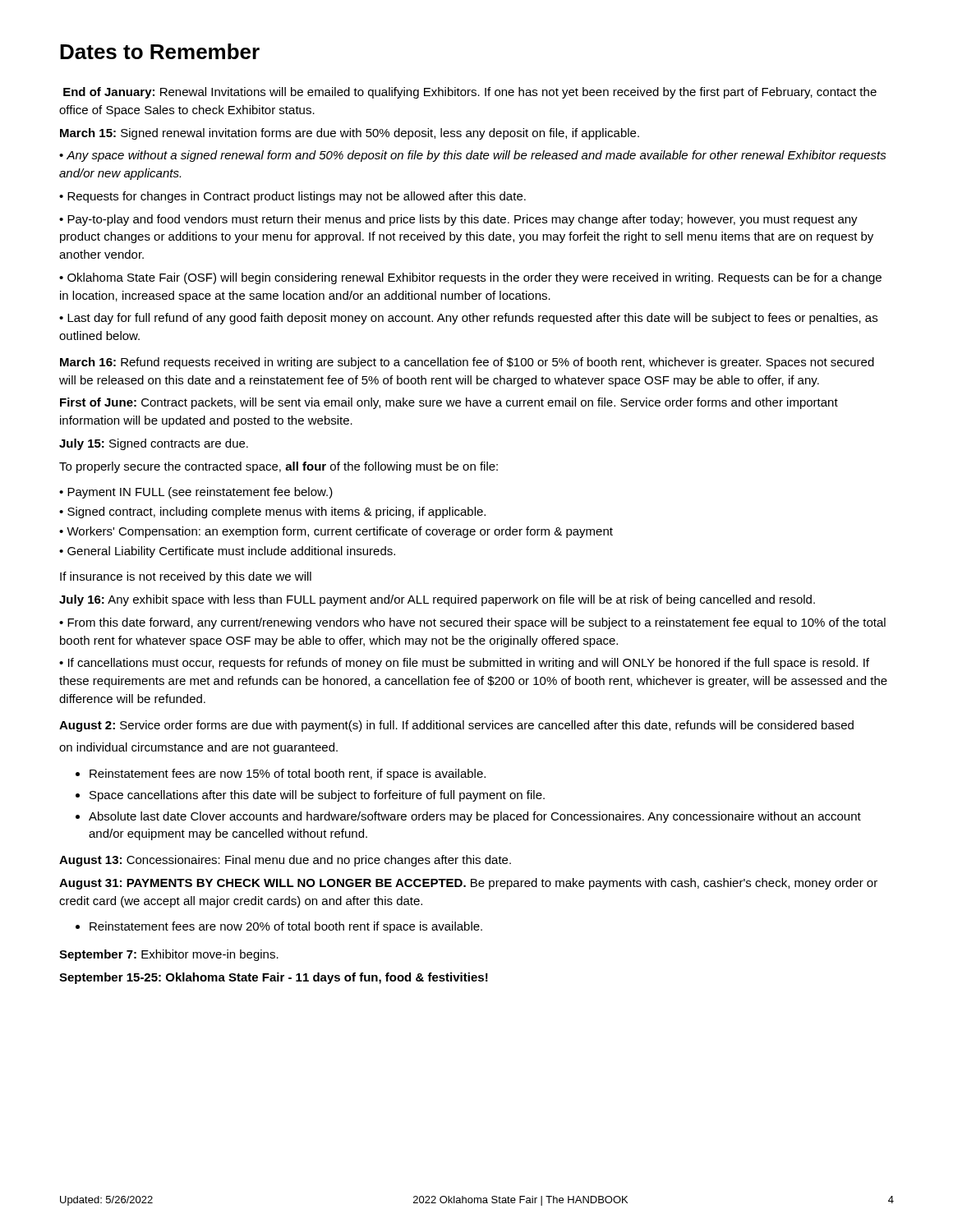Screen dimensions: 1232x953
Task: Point to the text block starting "• Signed contract, including complete menus with"
Action: click(x=273, y=511)
